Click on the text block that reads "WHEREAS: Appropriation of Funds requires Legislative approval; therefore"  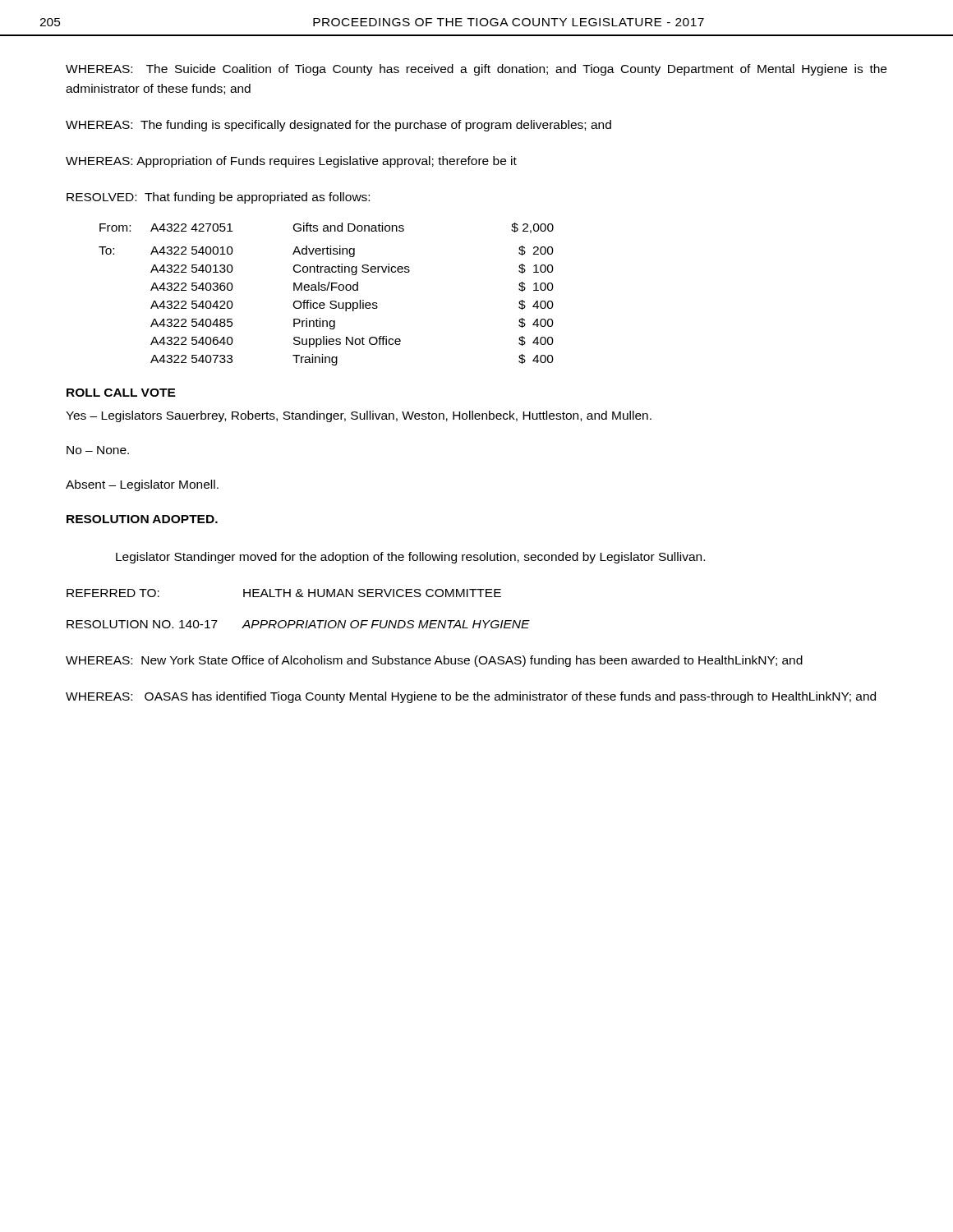(291, 161)
